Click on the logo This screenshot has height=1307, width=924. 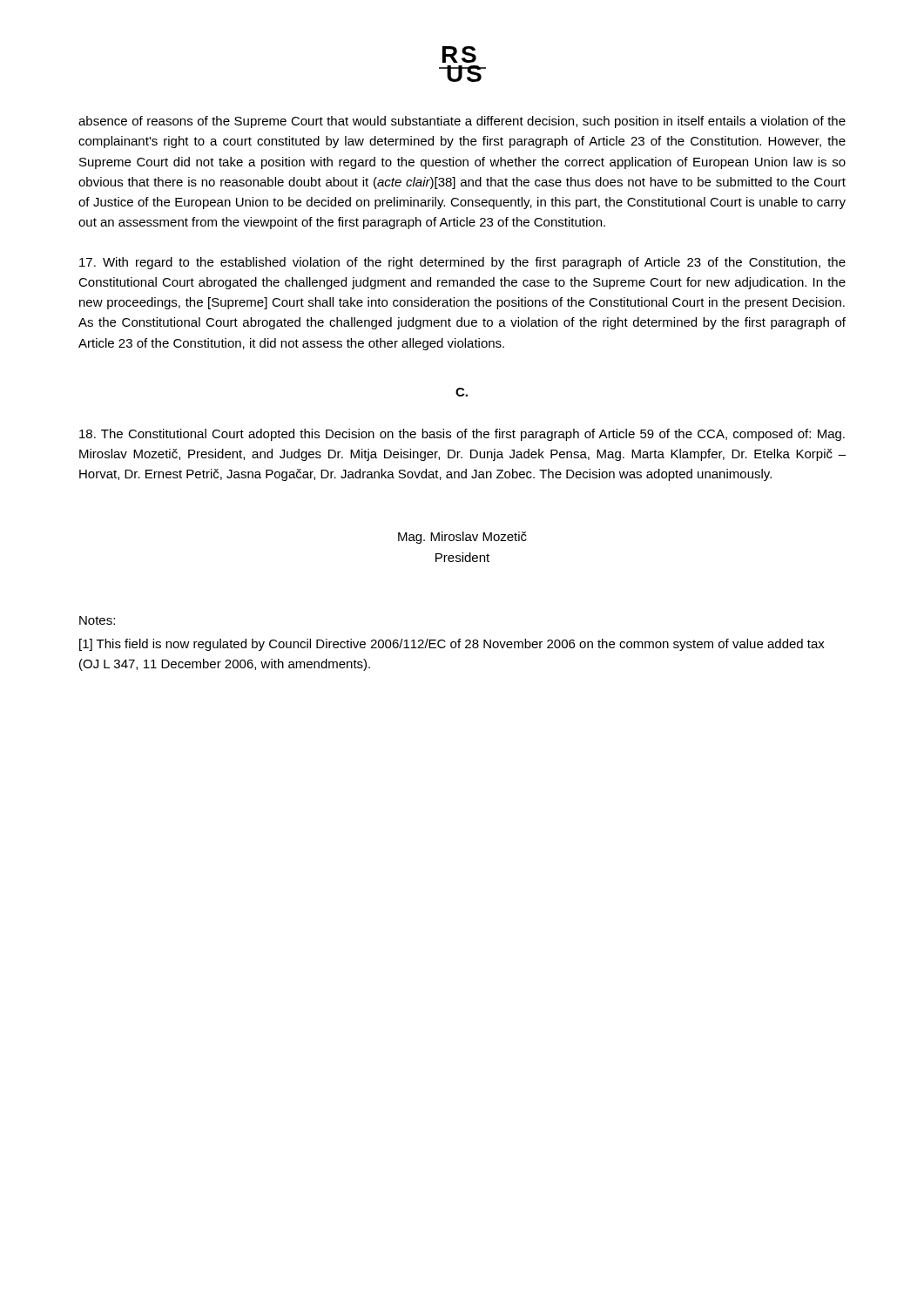click(x=462, y=43)
